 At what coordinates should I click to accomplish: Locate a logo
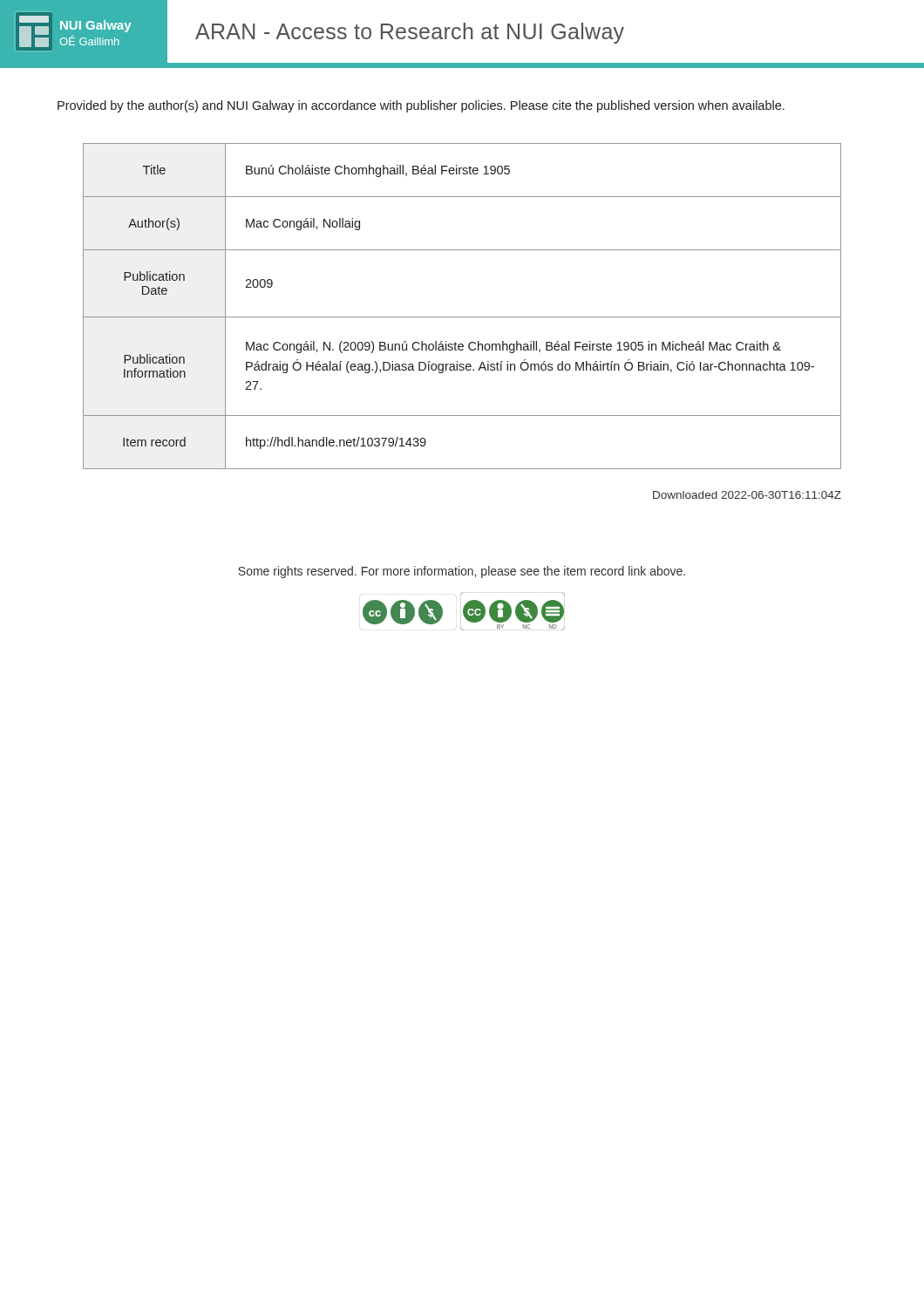[462, 611]
